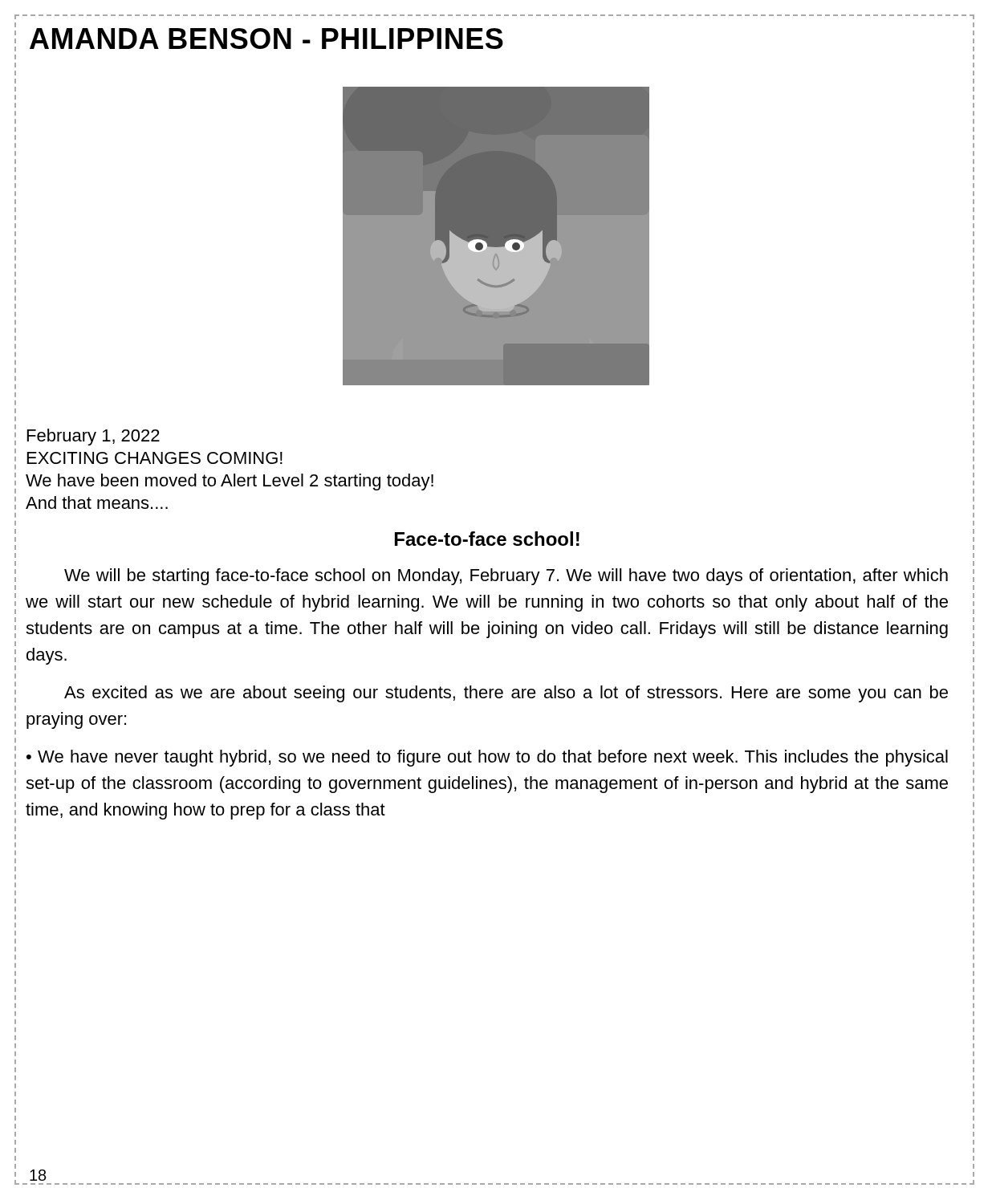
Task: Locate the text containing "EXCITING CHANGES COMING!"
Action: coord(155,458)
